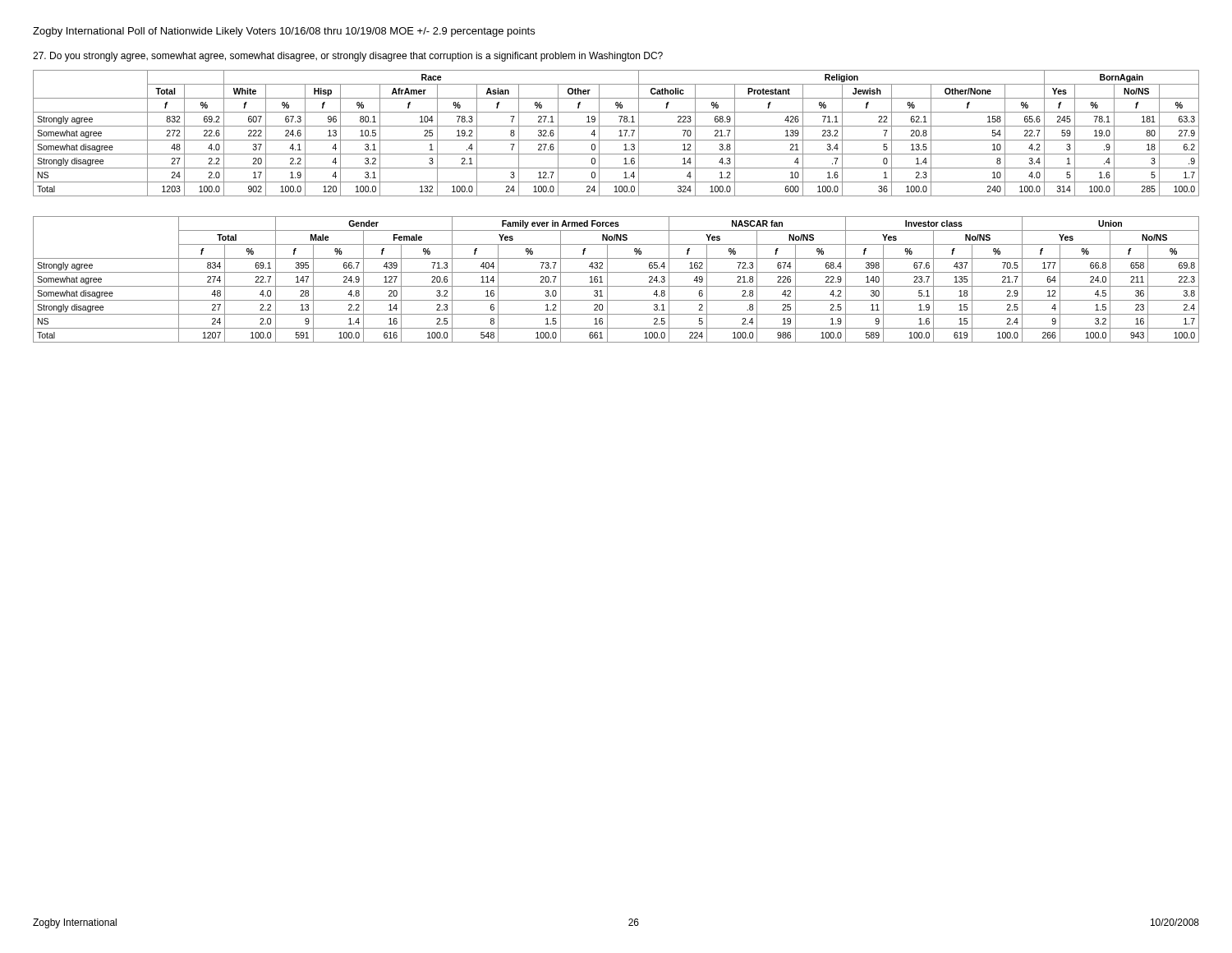The width and height of the screenshot is (1232, 953).
Task: Find the table that mentions "Investor class"
Action: tap(616, 279)
